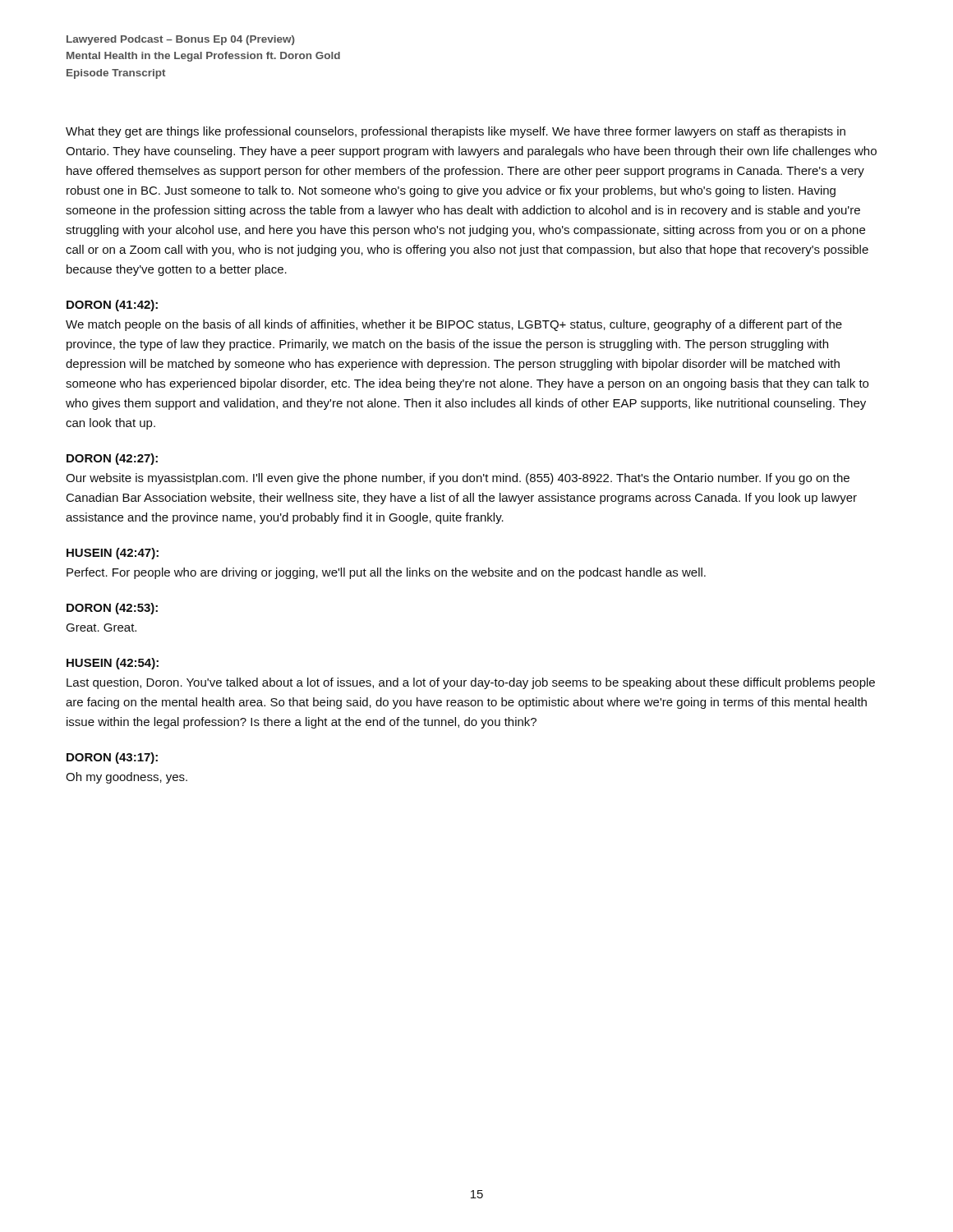Select the passage starting "DORON (41:42):"
Viewport: 953px width, 1232px height.
click(x=112, y=304)
